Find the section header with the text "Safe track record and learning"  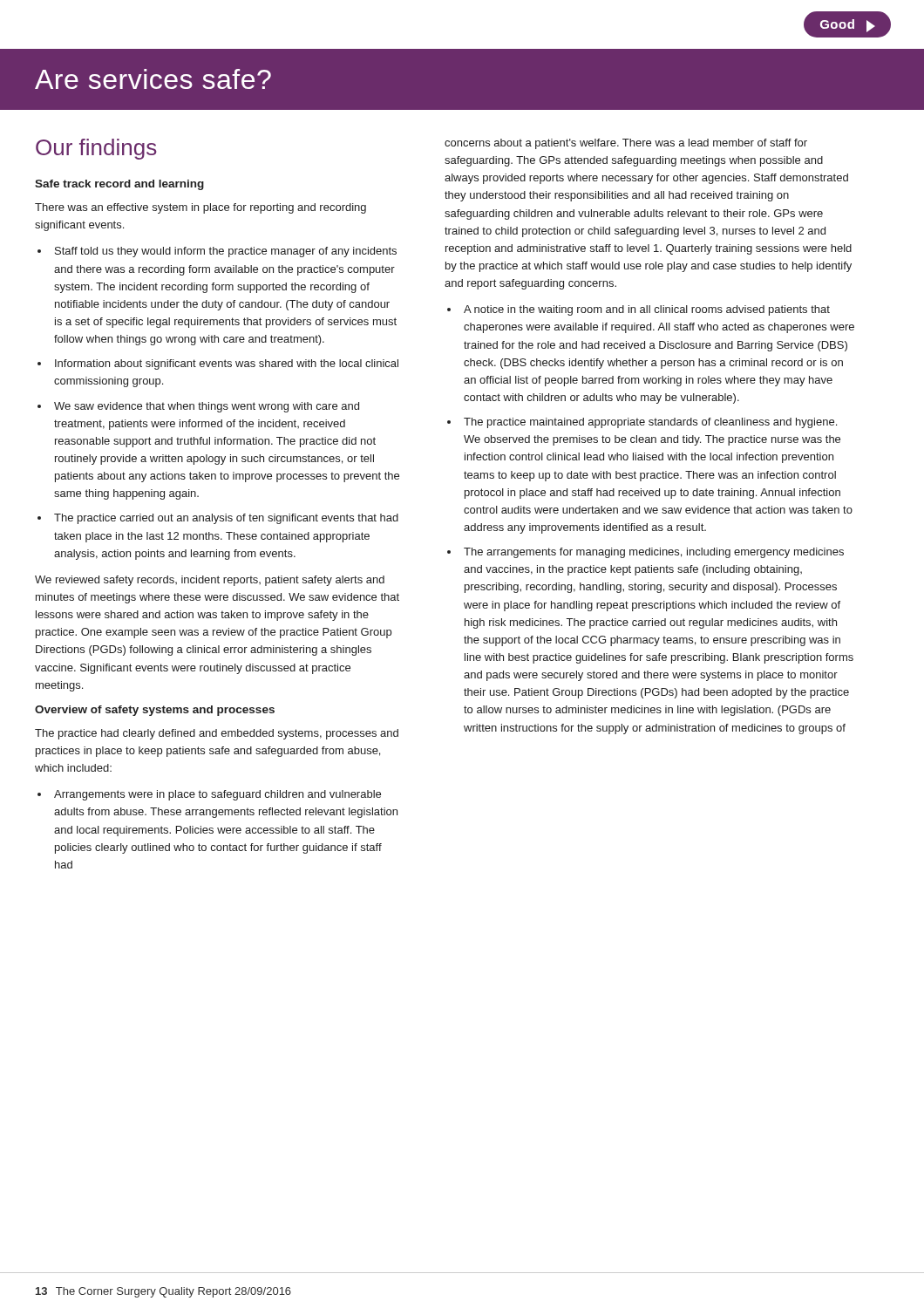[x=120, y=184]
